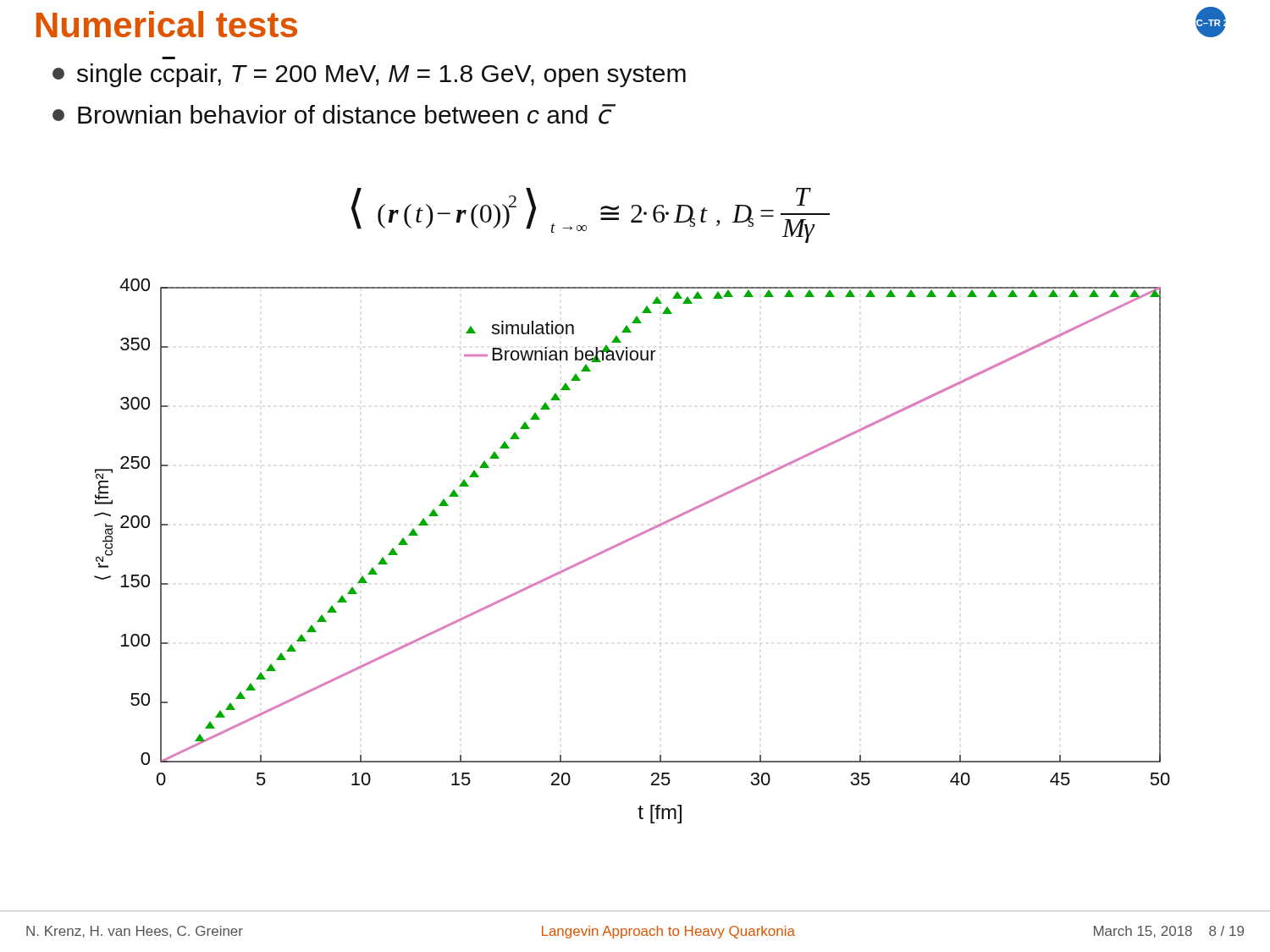
Task: Select the logo
Action: pyautogui.click(x=1211, y=29)
